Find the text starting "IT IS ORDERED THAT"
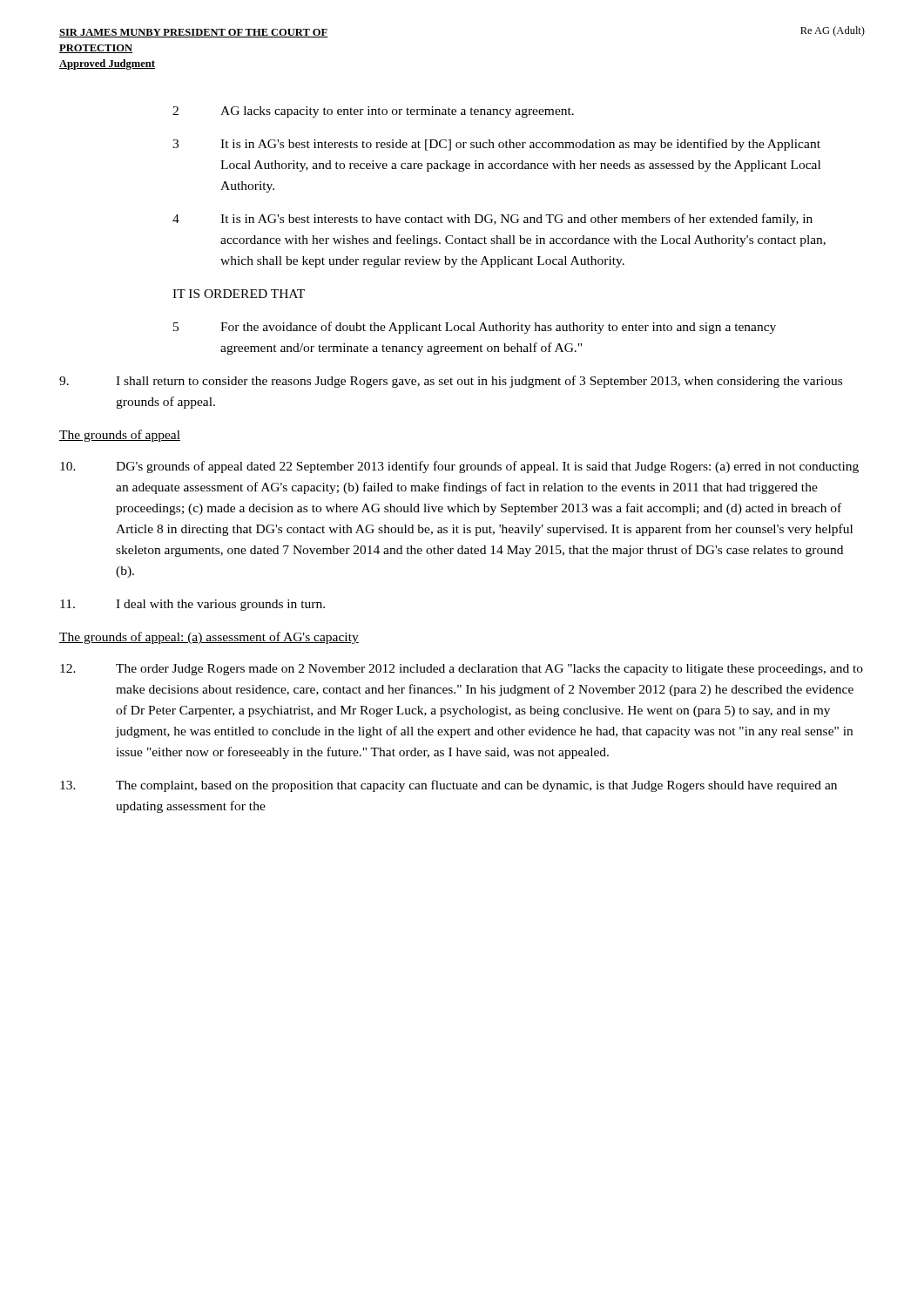 point(239,293)
